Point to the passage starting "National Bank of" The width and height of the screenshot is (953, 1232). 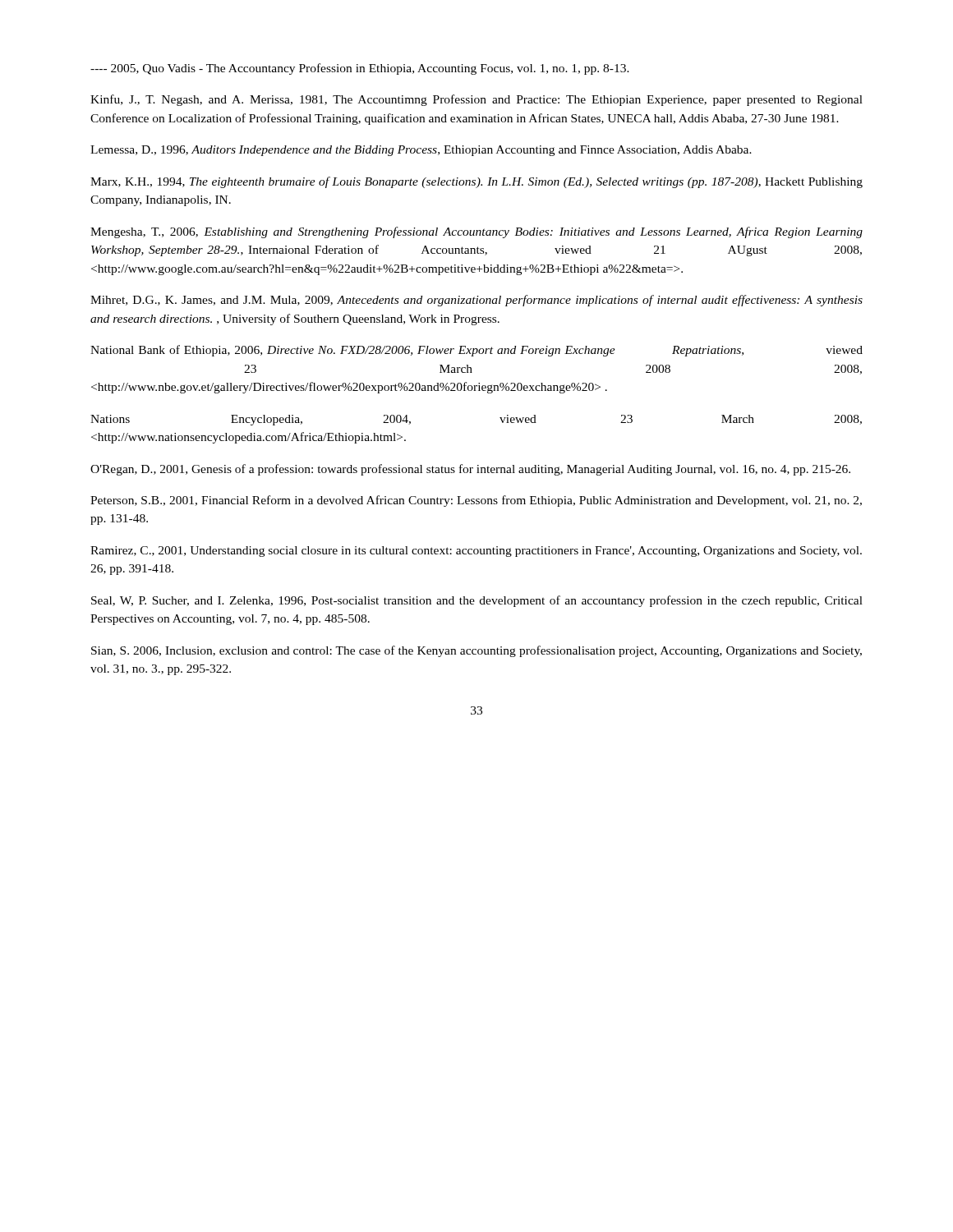476,368
